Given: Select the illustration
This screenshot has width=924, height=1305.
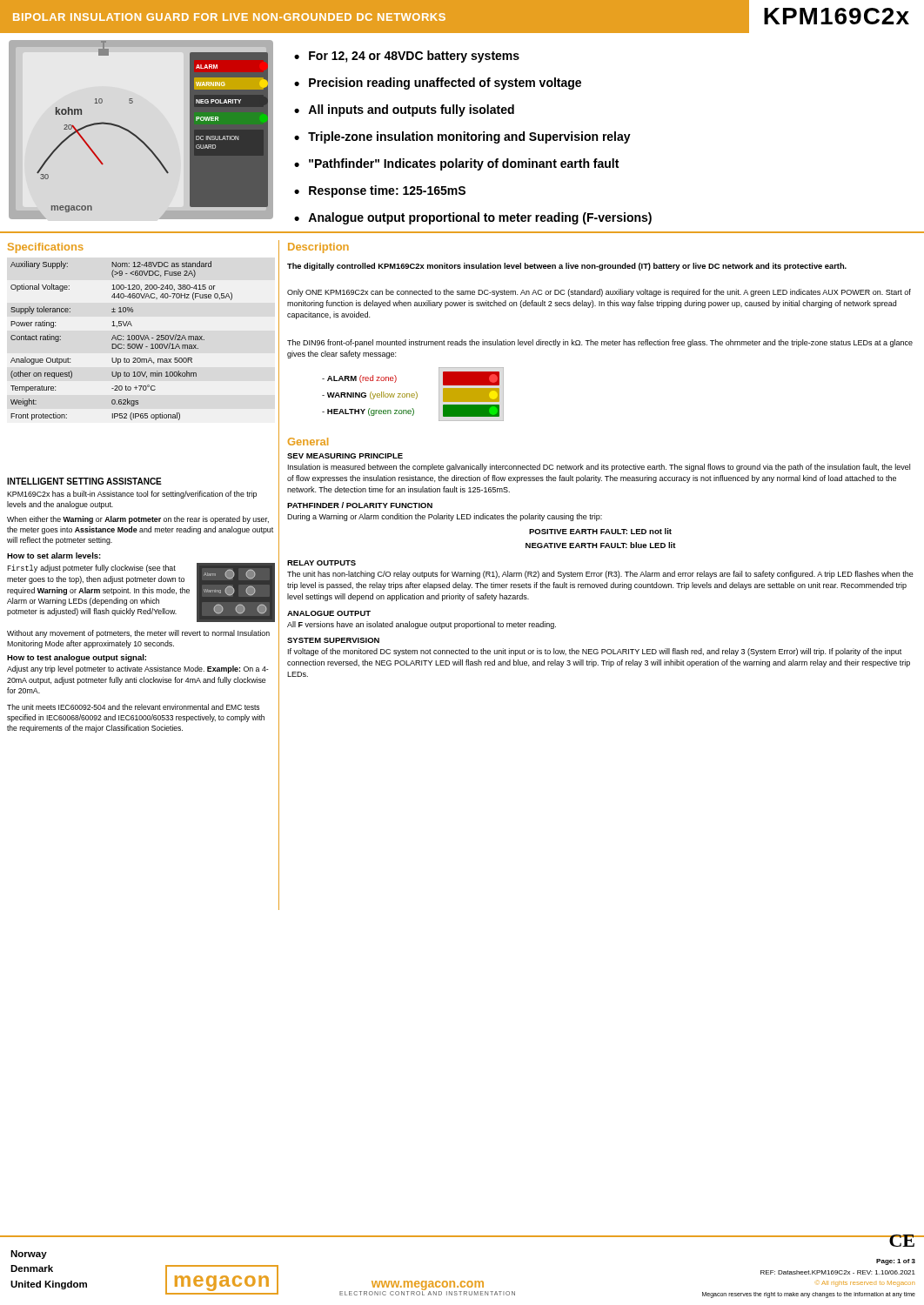Looking at the screenshot, I should pyautogui.click(x=461, y=394).
